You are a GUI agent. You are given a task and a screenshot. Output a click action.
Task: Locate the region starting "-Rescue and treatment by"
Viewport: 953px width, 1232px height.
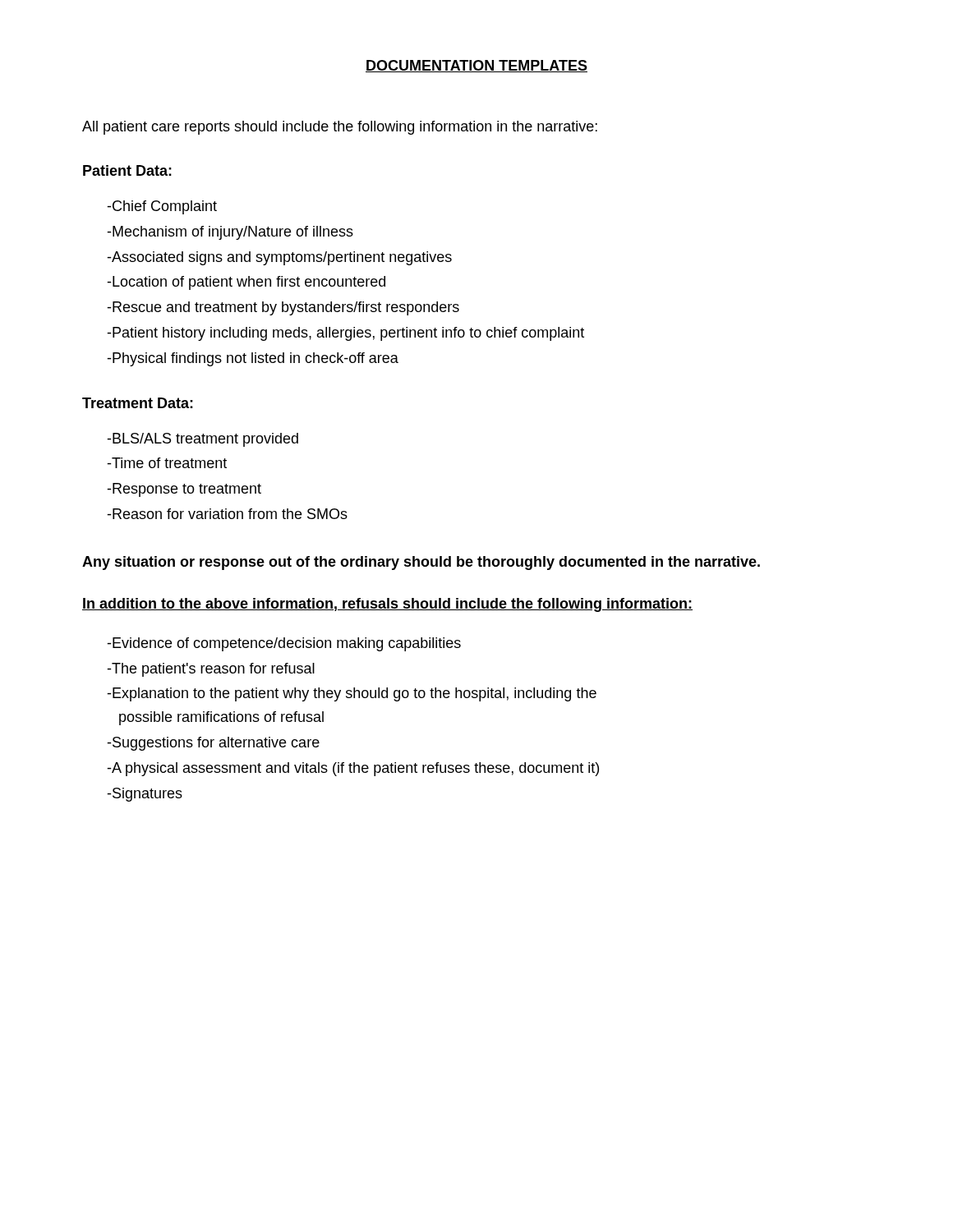point(283,307)
